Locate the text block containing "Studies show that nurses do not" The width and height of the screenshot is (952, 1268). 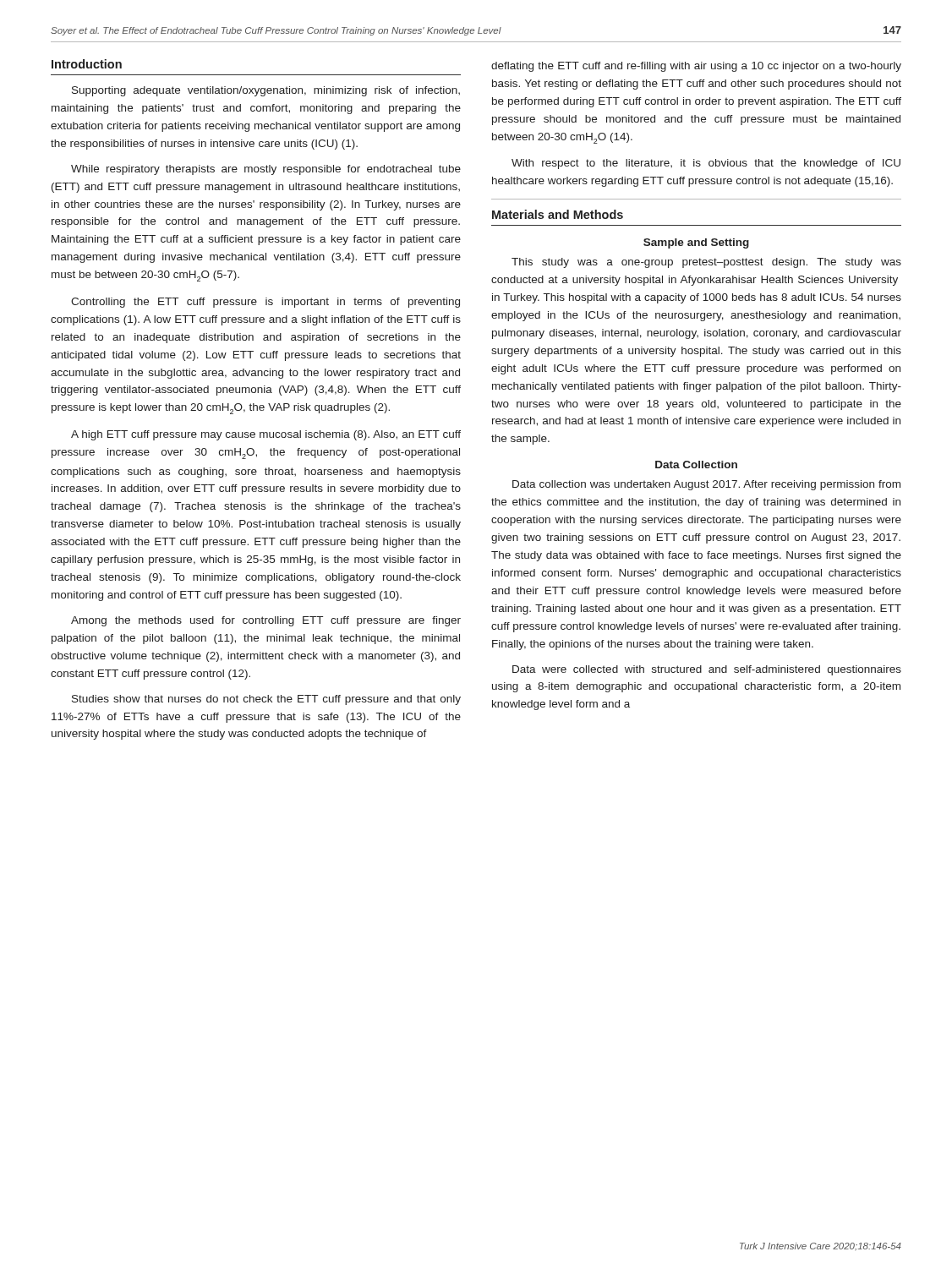point(256,717)
